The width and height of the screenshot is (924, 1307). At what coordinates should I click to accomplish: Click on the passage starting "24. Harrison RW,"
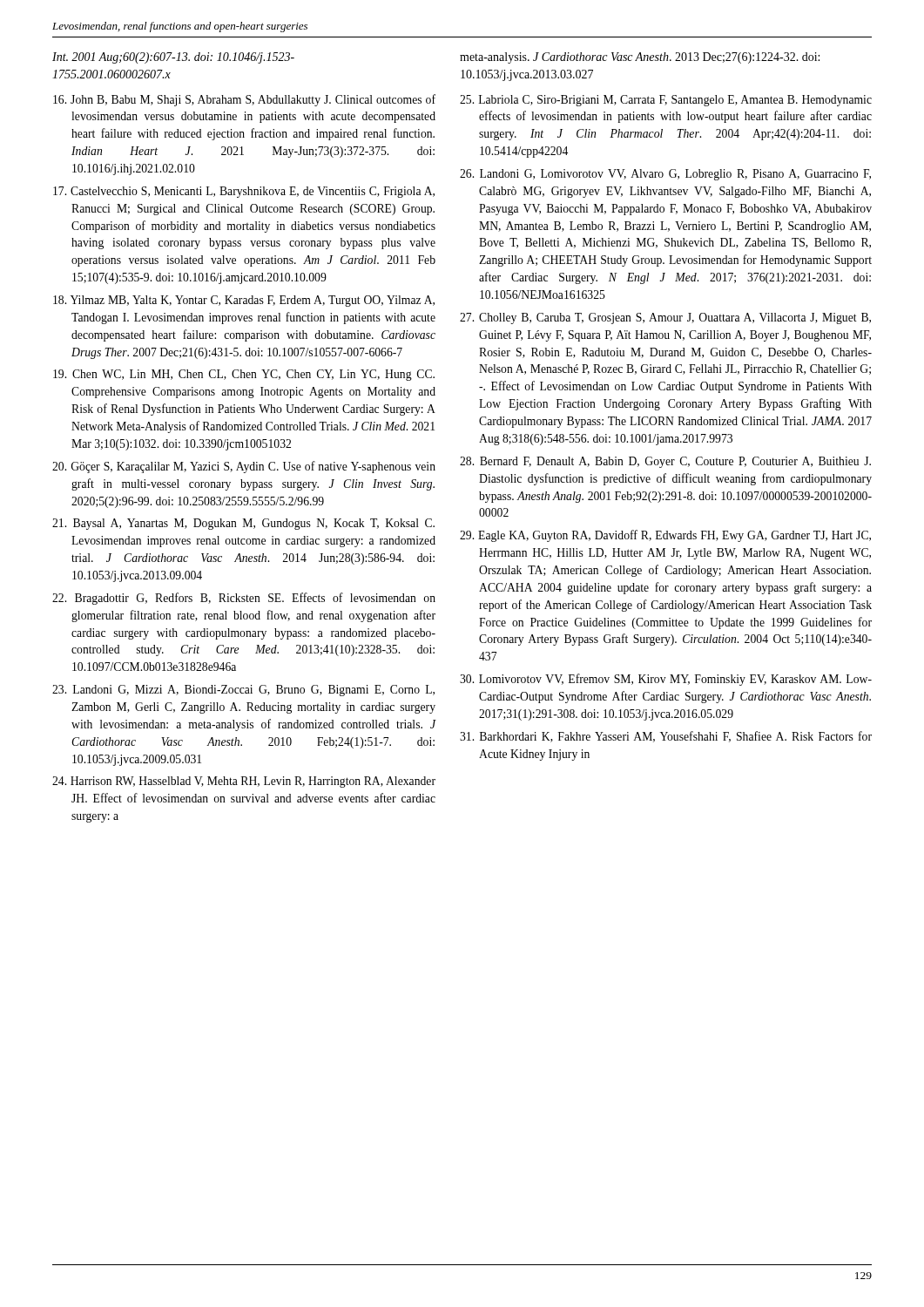pyautogui.click(x=244, y=799)
